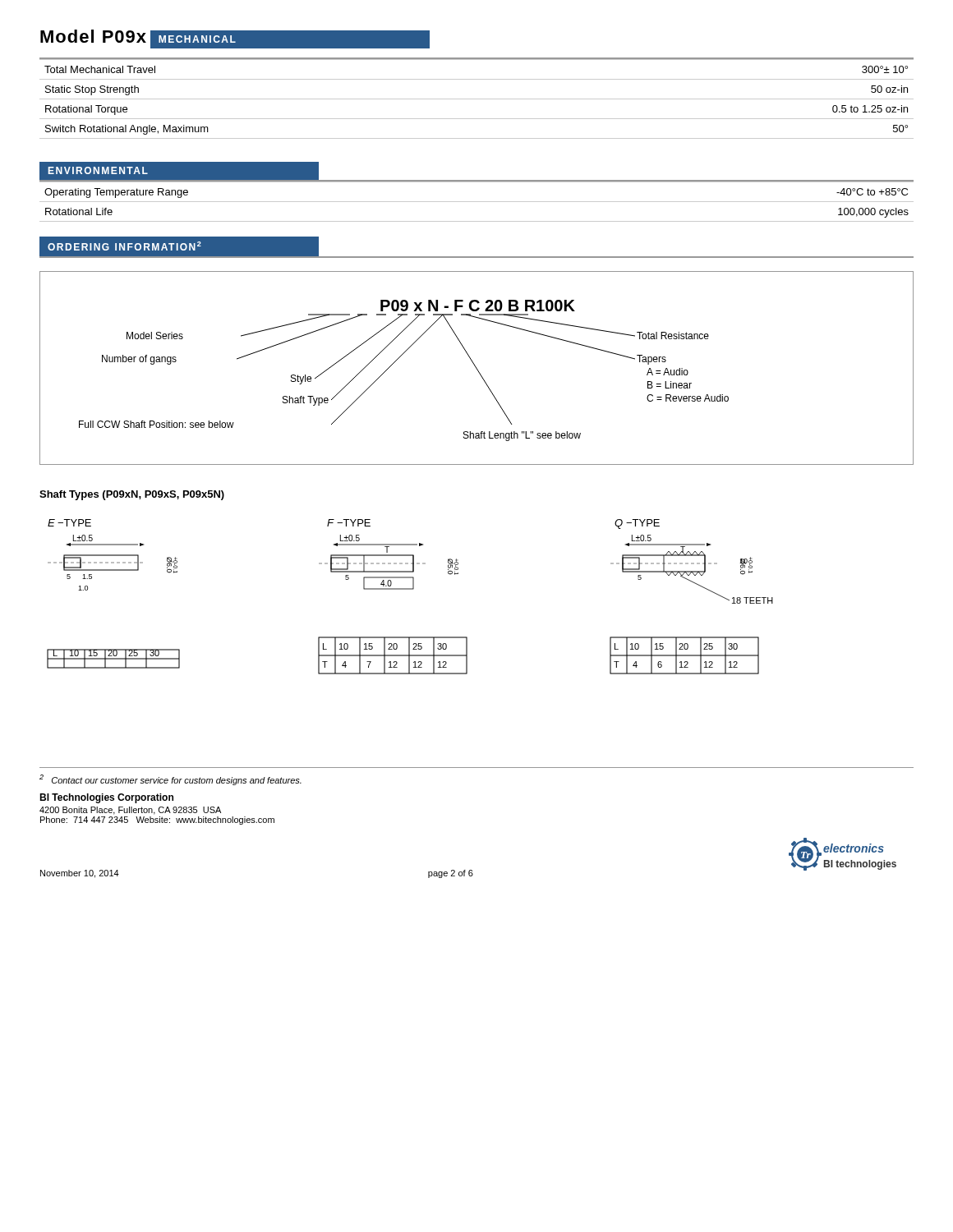
Task: Locate the schematic
Action: coord(476,368)
